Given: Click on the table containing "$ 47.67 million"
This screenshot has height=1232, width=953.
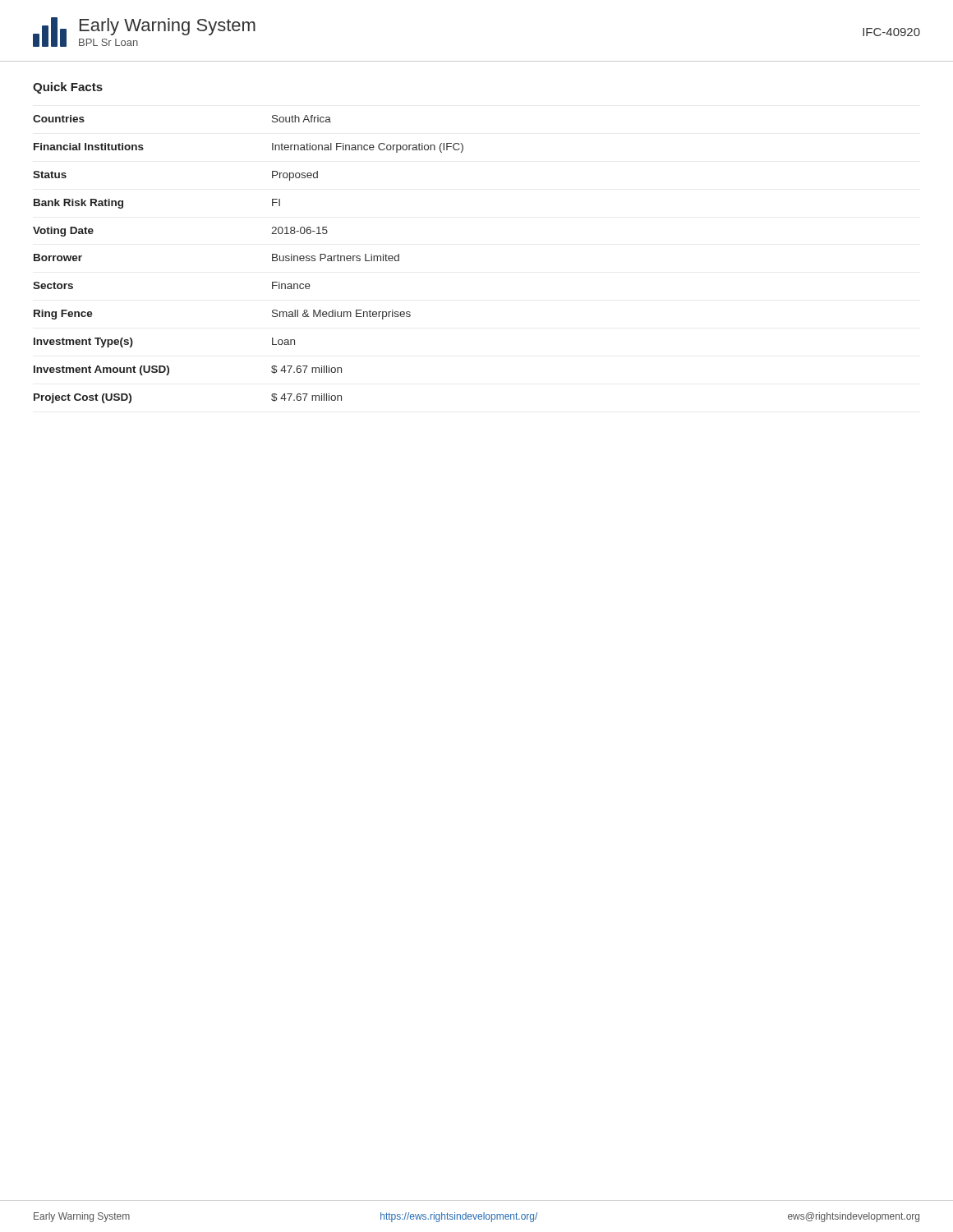Looking at the screenshot, I should (x=476, y=259).
